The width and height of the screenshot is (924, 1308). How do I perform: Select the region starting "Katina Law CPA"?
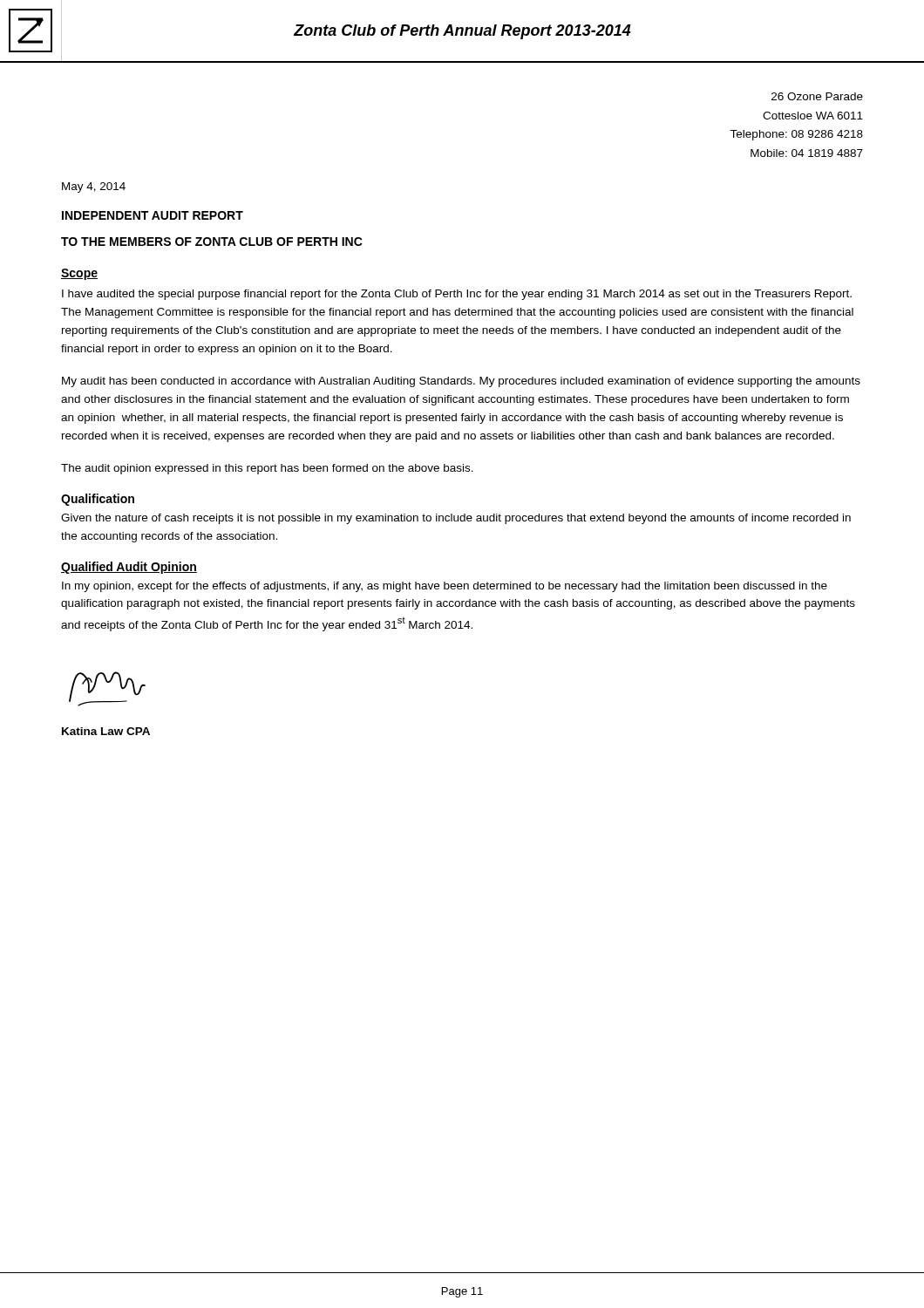[106, 731]
